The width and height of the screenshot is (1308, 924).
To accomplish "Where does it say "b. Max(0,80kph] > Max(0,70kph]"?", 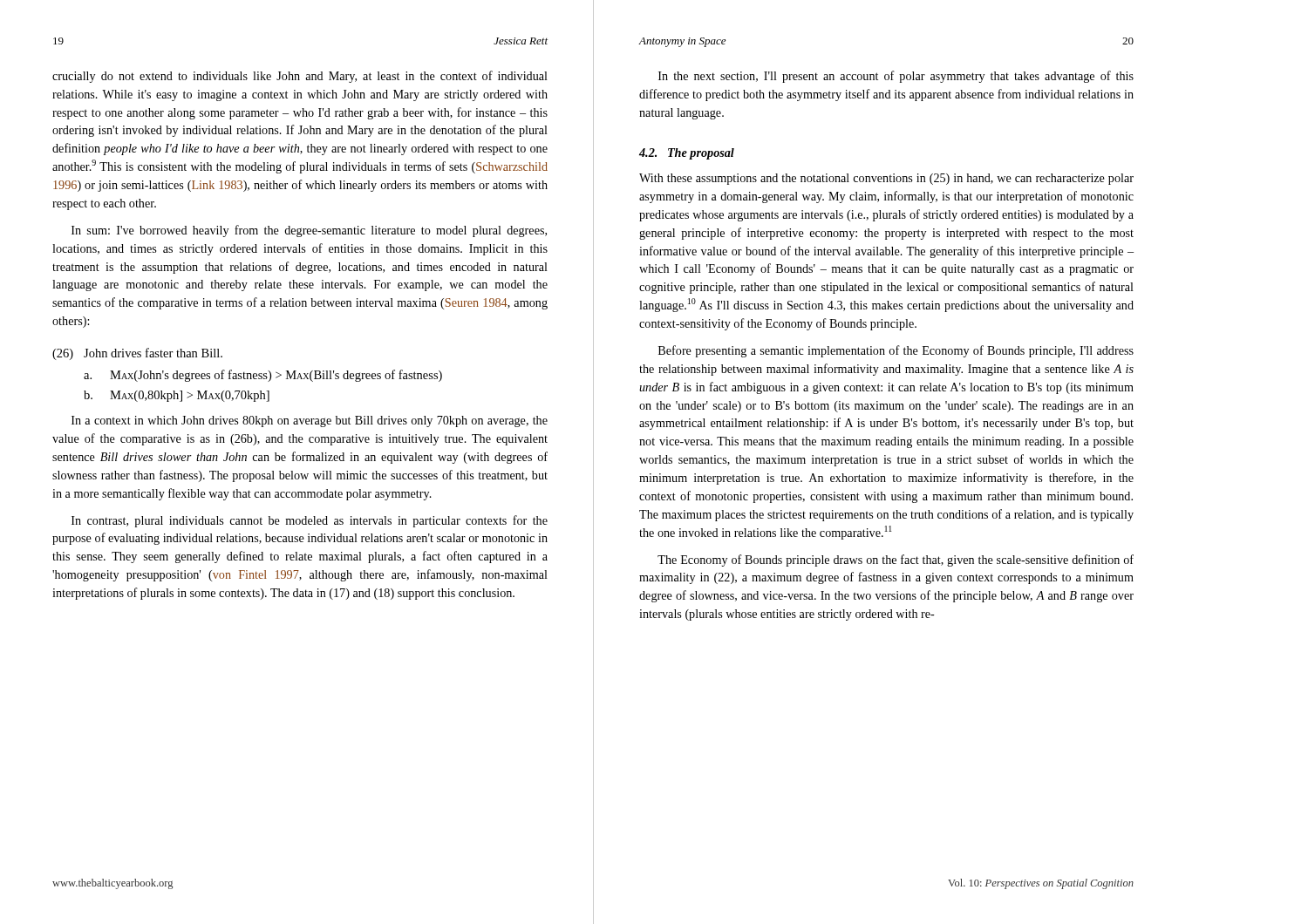I will (x=177, y=396).
